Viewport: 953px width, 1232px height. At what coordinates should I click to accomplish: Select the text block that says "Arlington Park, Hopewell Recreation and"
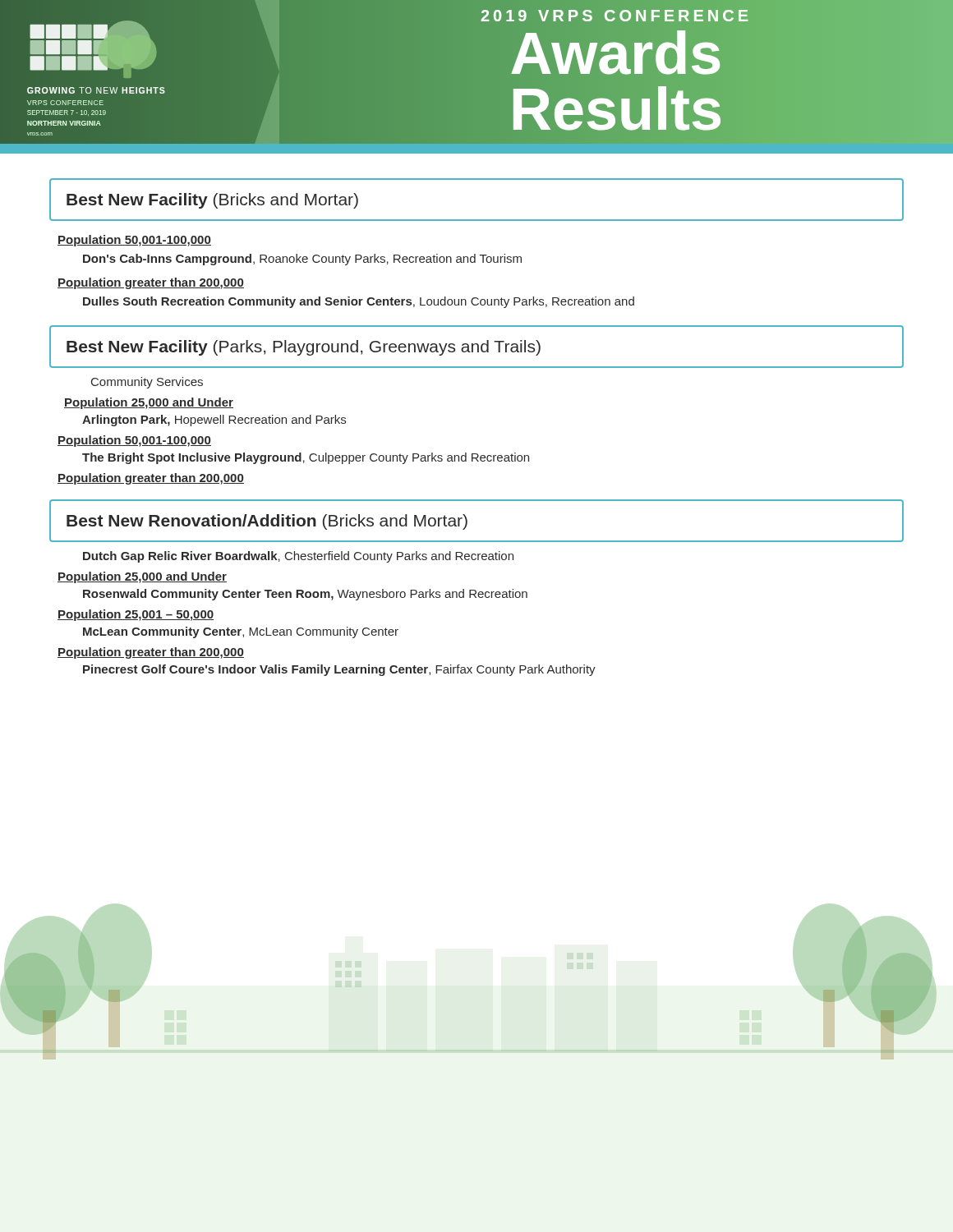pyautogui.click(x=214, y=419)
